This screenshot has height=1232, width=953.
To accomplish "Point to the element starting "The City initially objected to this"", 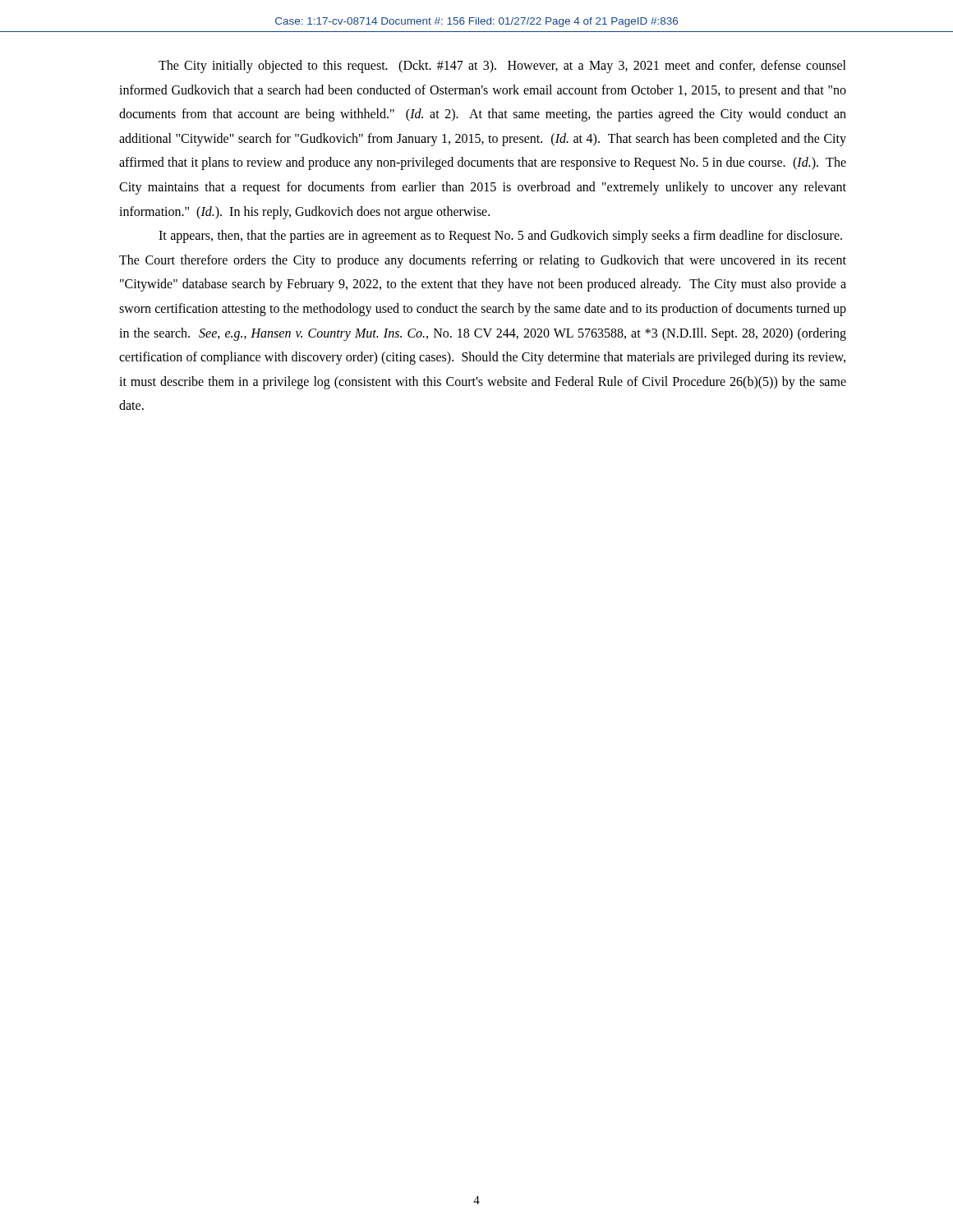I will coord(483,138).
